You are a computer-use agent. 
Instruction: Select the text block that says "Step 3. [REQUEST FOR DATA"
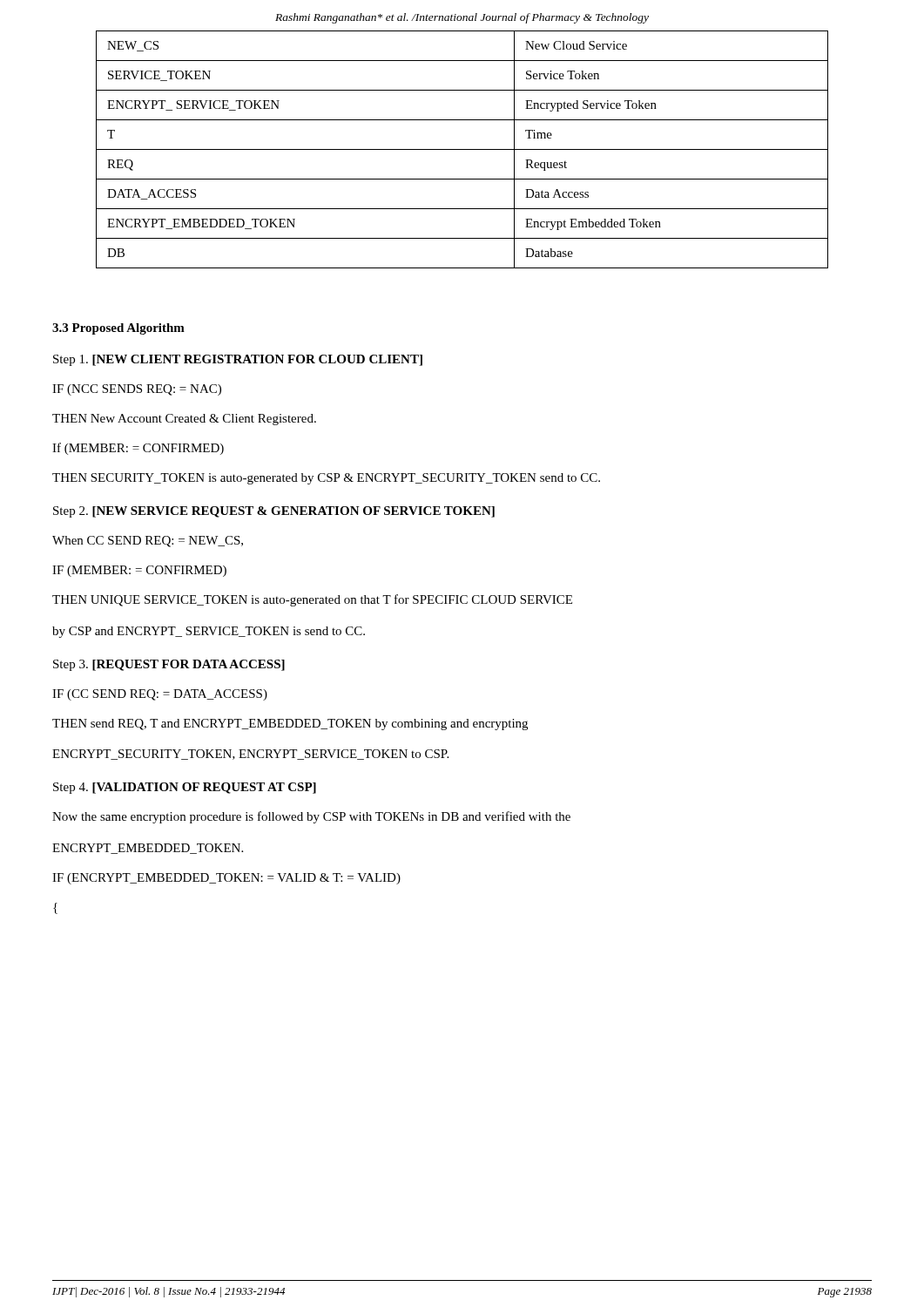[169, 663]
